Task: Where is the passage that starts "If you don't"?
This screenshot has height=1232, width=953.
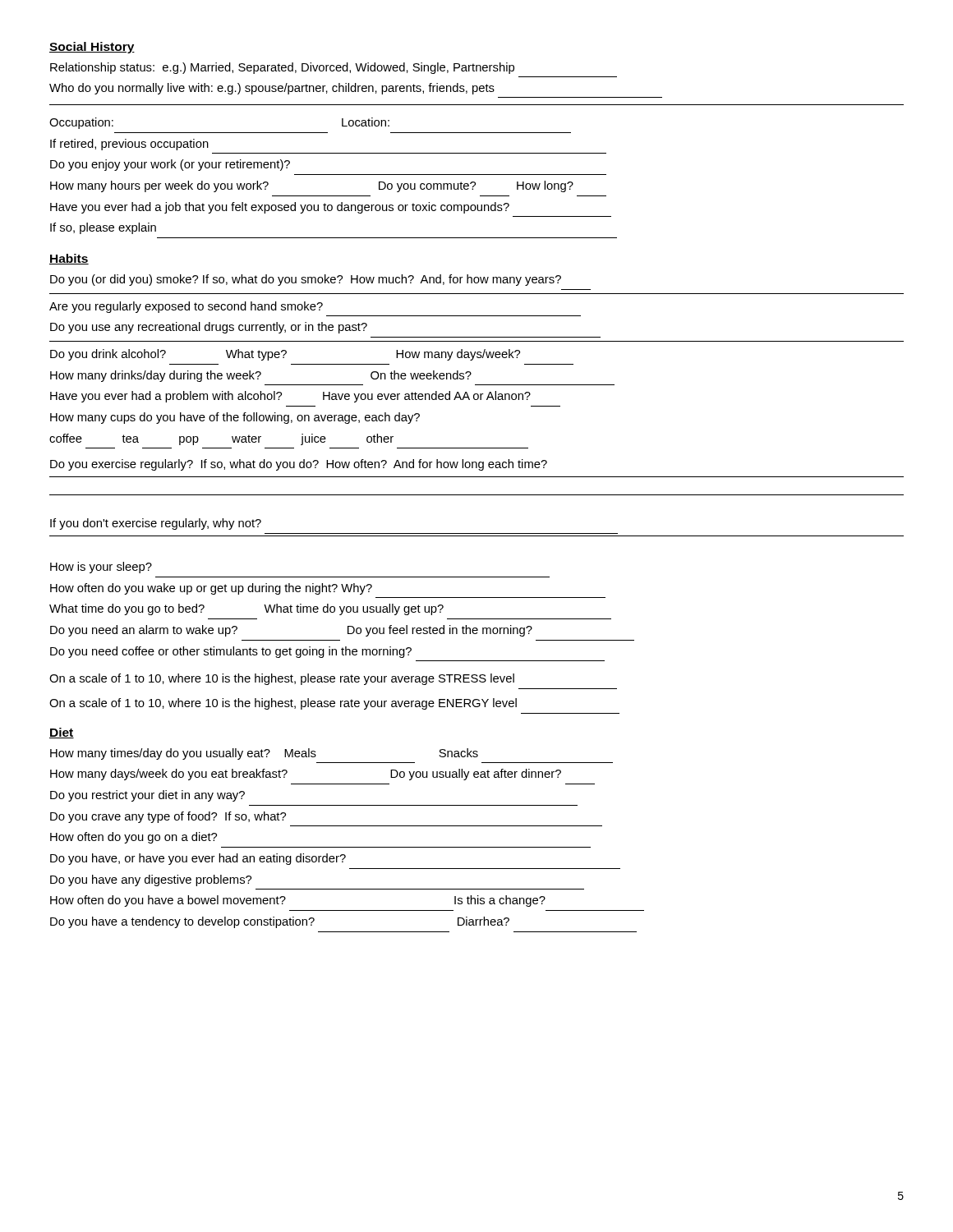Action: [476, 524]
